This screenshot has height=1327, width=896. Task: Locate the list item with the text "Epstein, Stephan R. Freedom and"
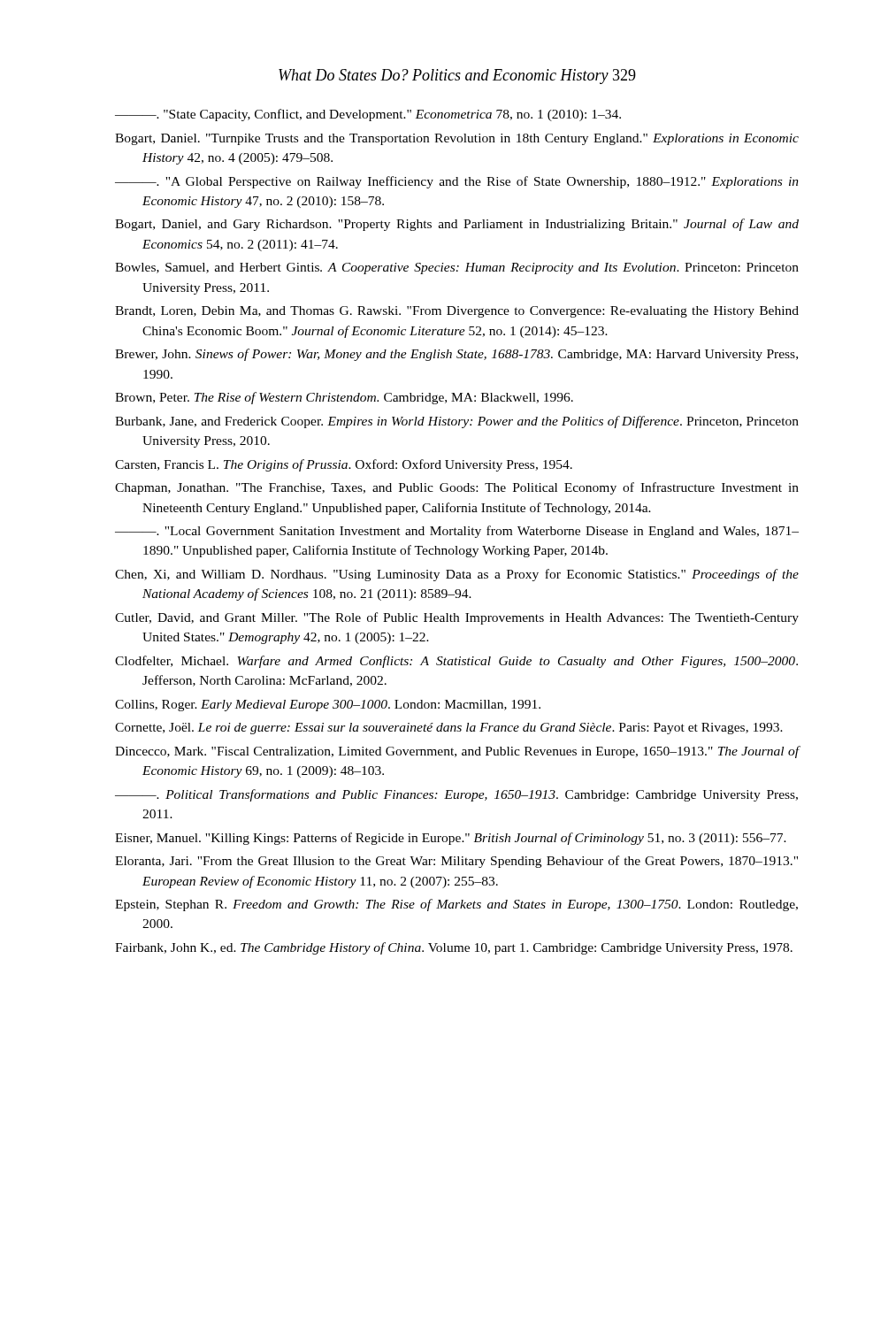(x=457, y=914)
